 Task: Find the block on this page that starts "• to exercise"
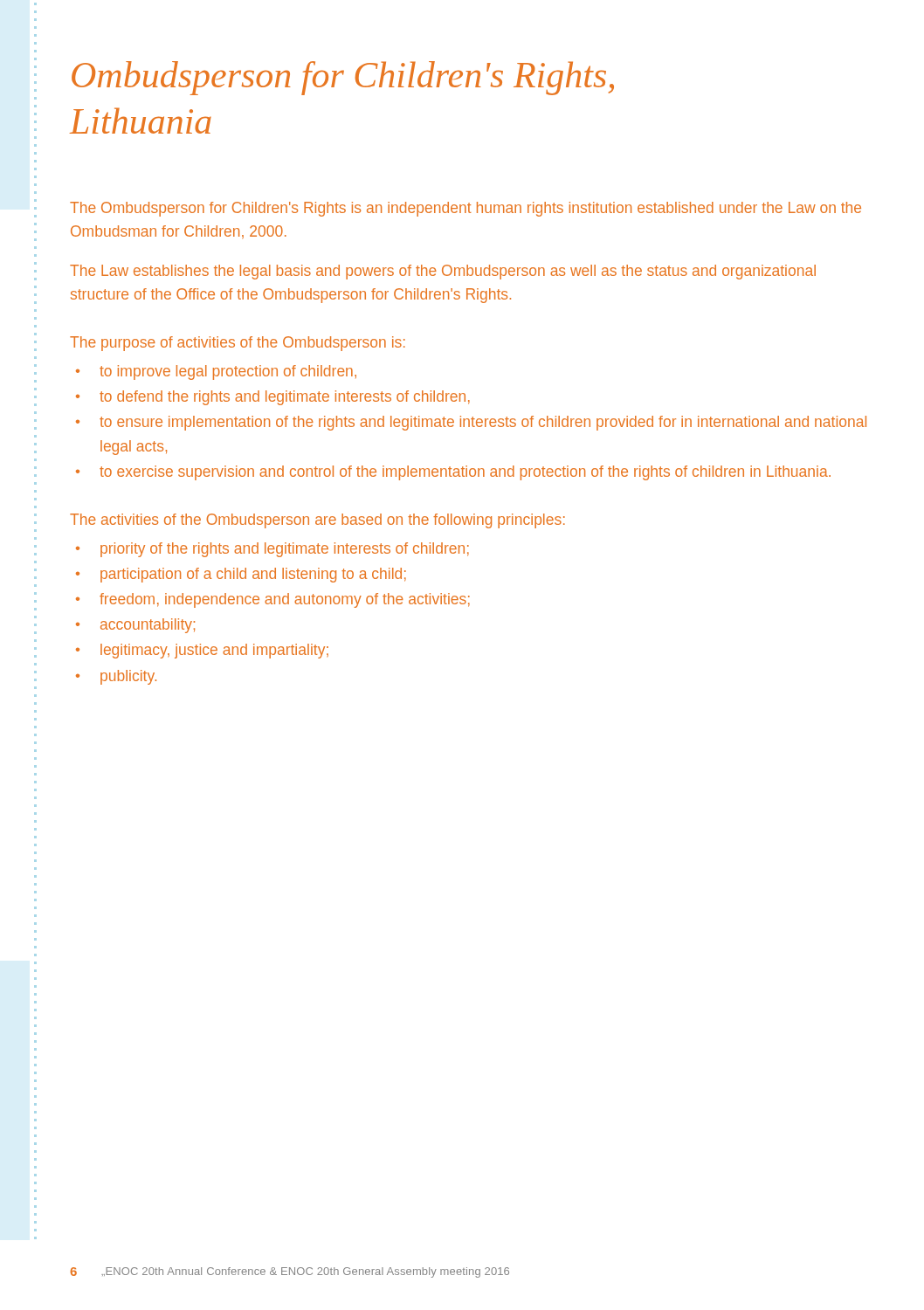pos(471,472)
